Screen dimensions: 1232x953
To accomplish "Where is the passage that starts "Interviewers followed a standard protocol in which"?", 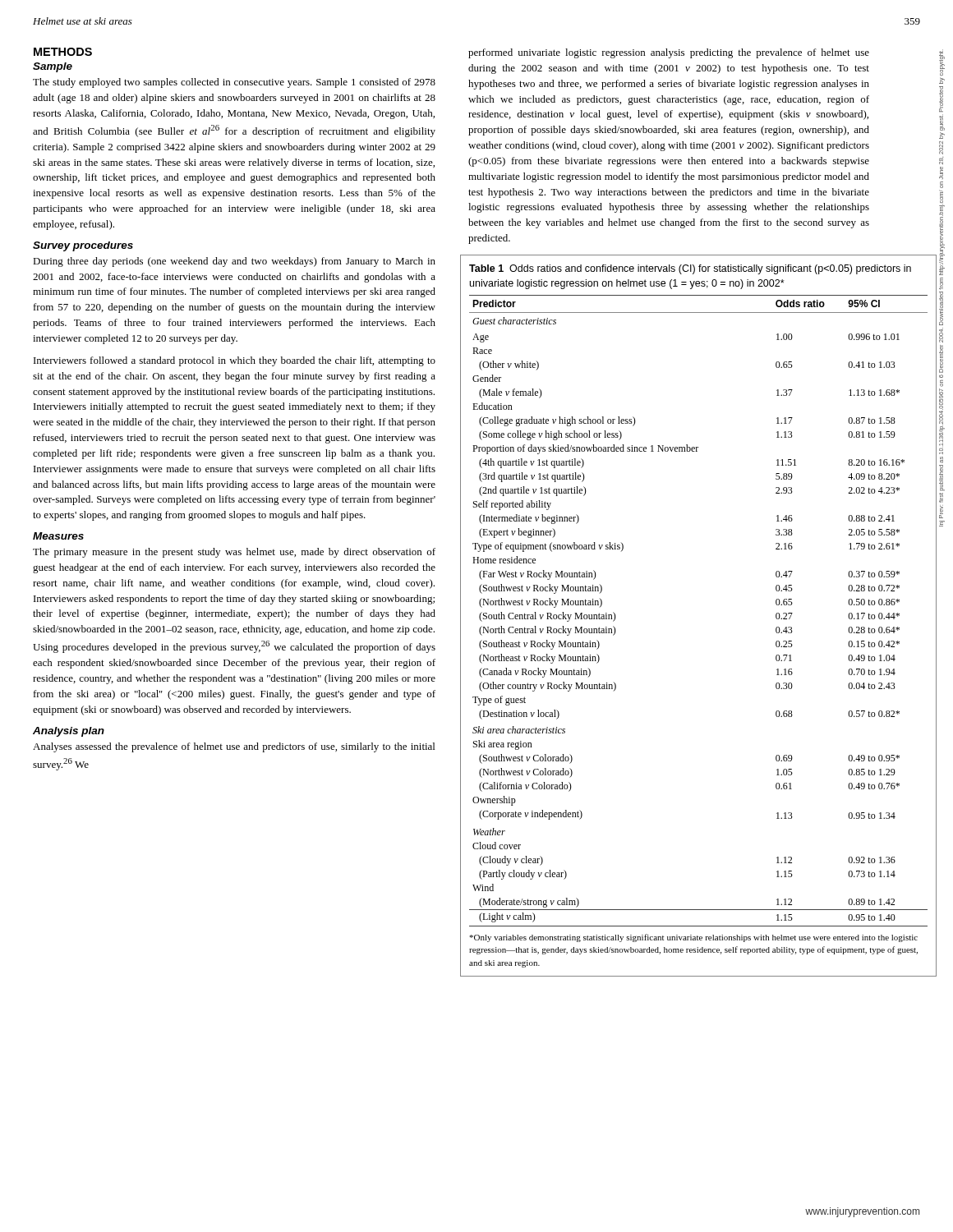I will 234,437.
